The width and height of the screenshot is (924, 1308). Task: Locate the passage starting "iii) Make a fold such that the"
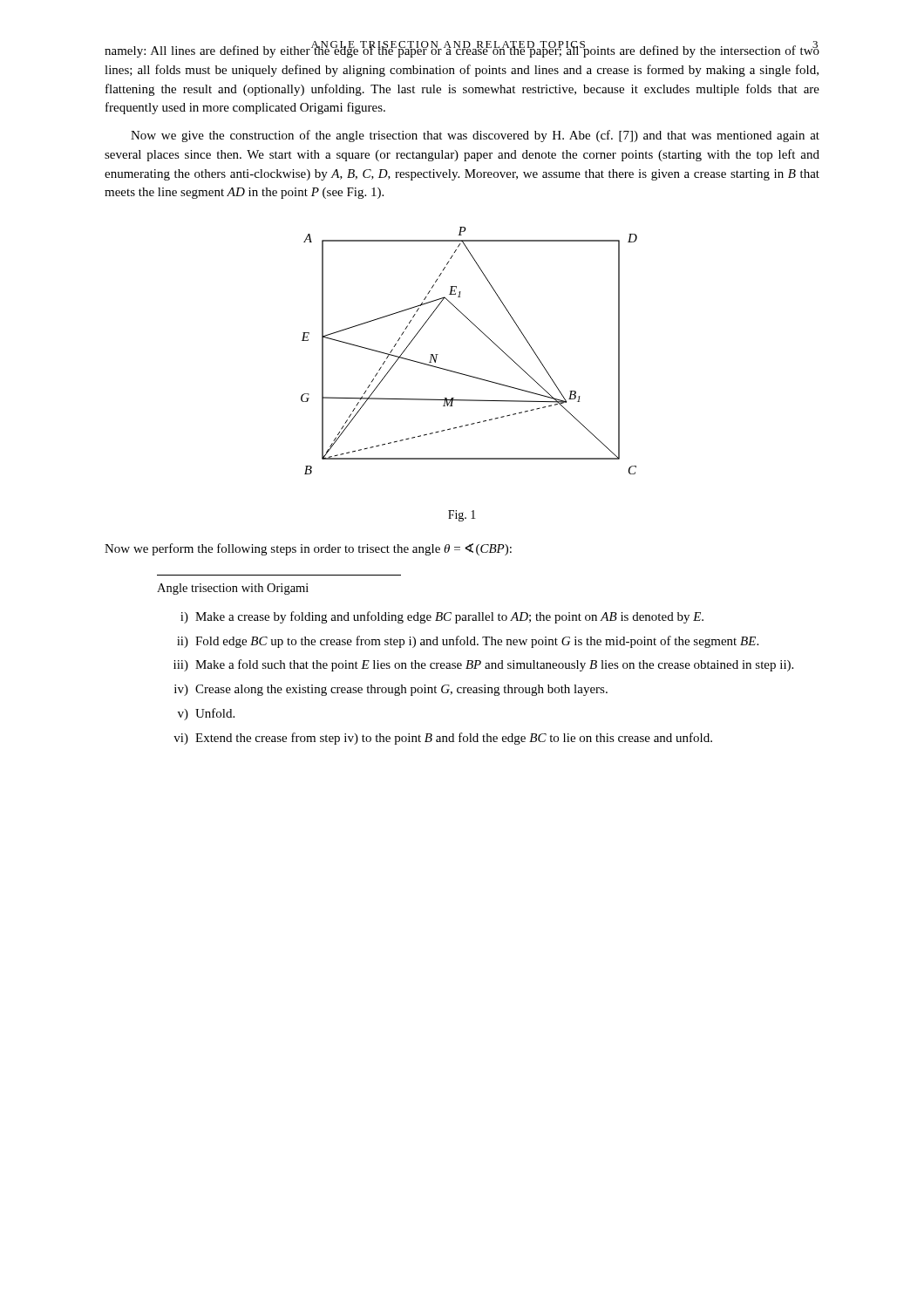(488, 665)
